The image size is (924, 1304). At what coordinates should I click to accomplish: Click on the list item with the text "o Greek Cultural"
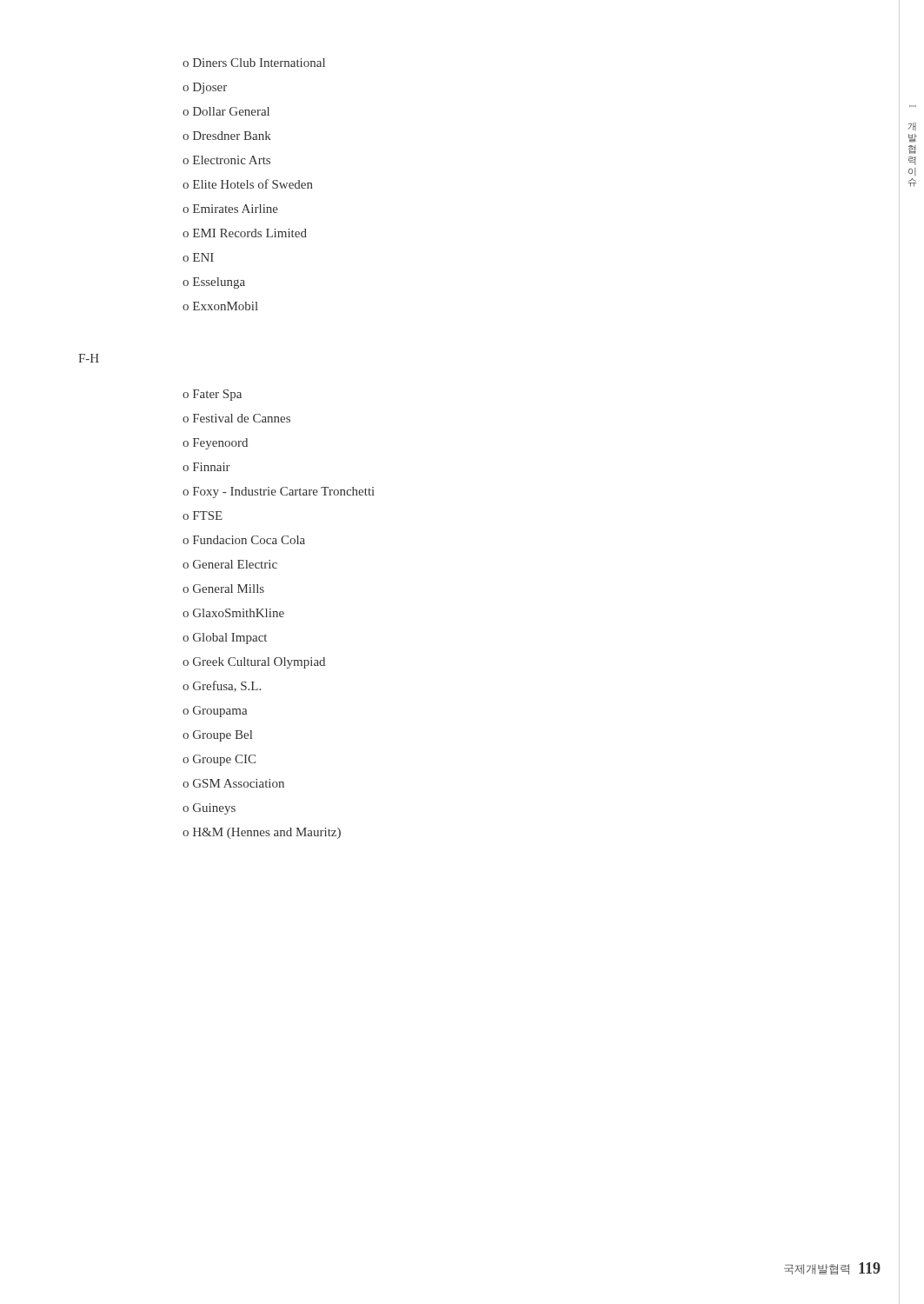tap(254, 662)
